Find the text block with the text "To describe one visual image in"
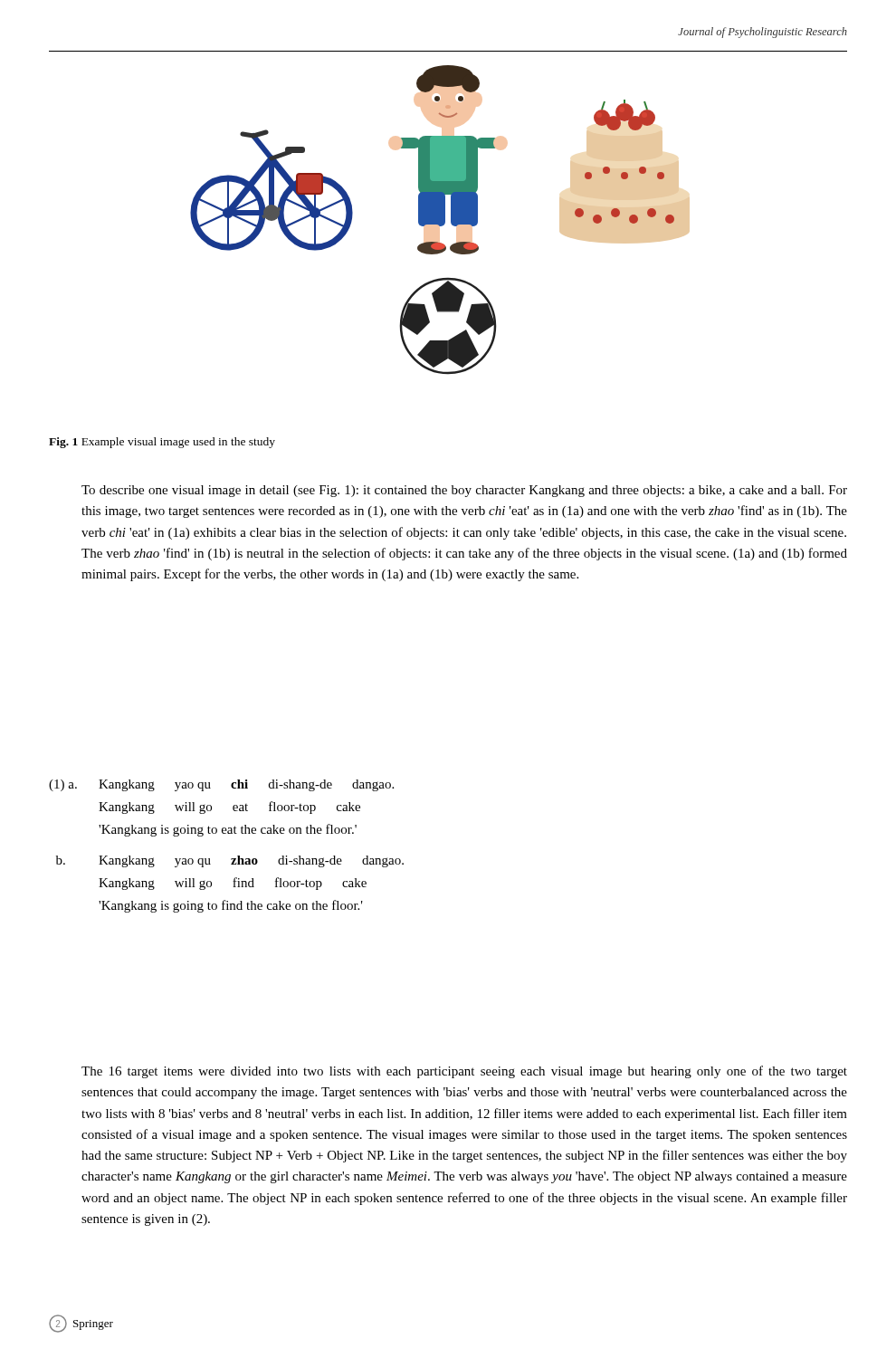This screenshot has height=1358, width=896. tap(464, 532)
